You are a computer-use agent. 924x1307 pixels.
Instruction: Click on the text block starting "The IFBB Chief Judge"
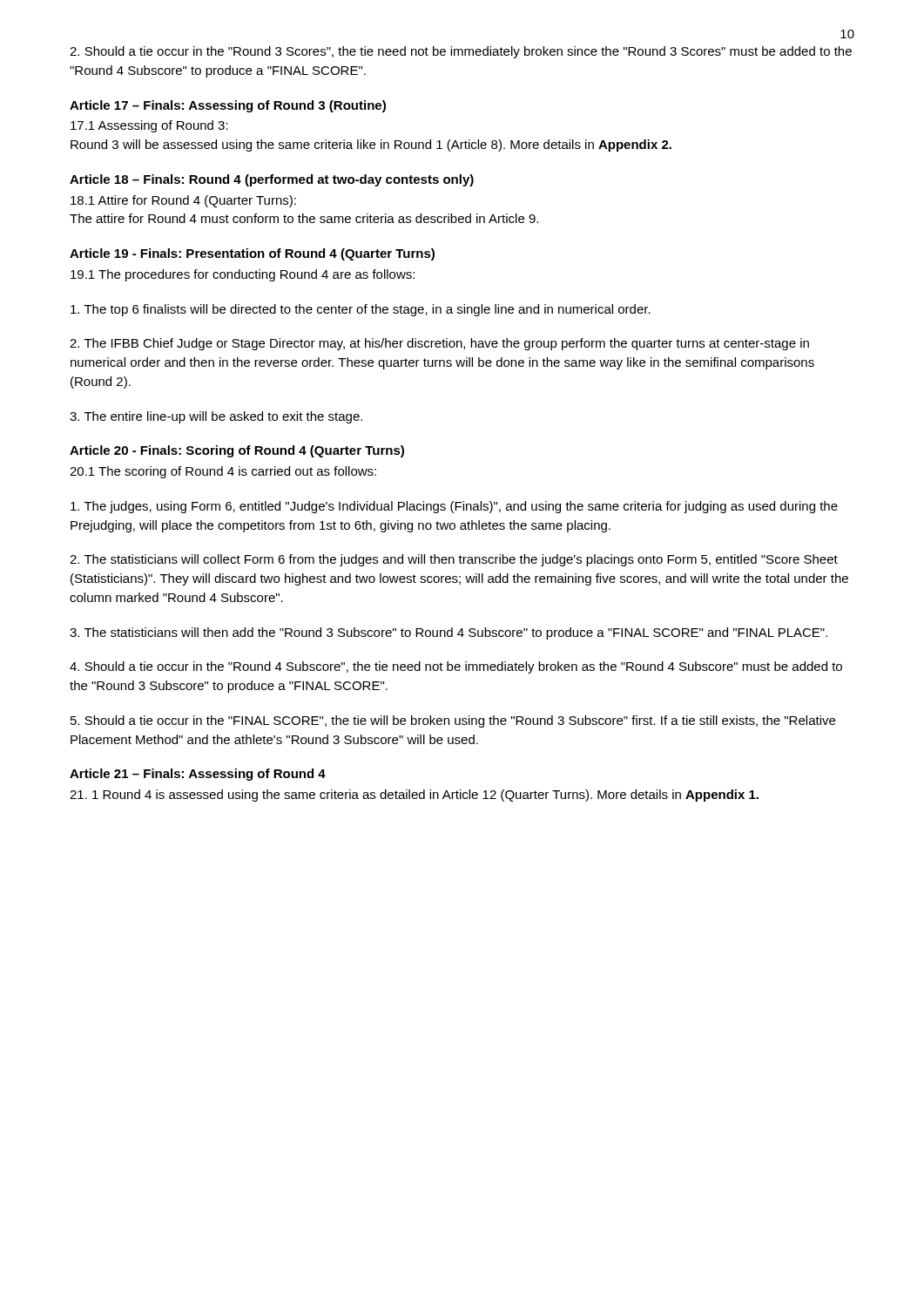(442, 362)
